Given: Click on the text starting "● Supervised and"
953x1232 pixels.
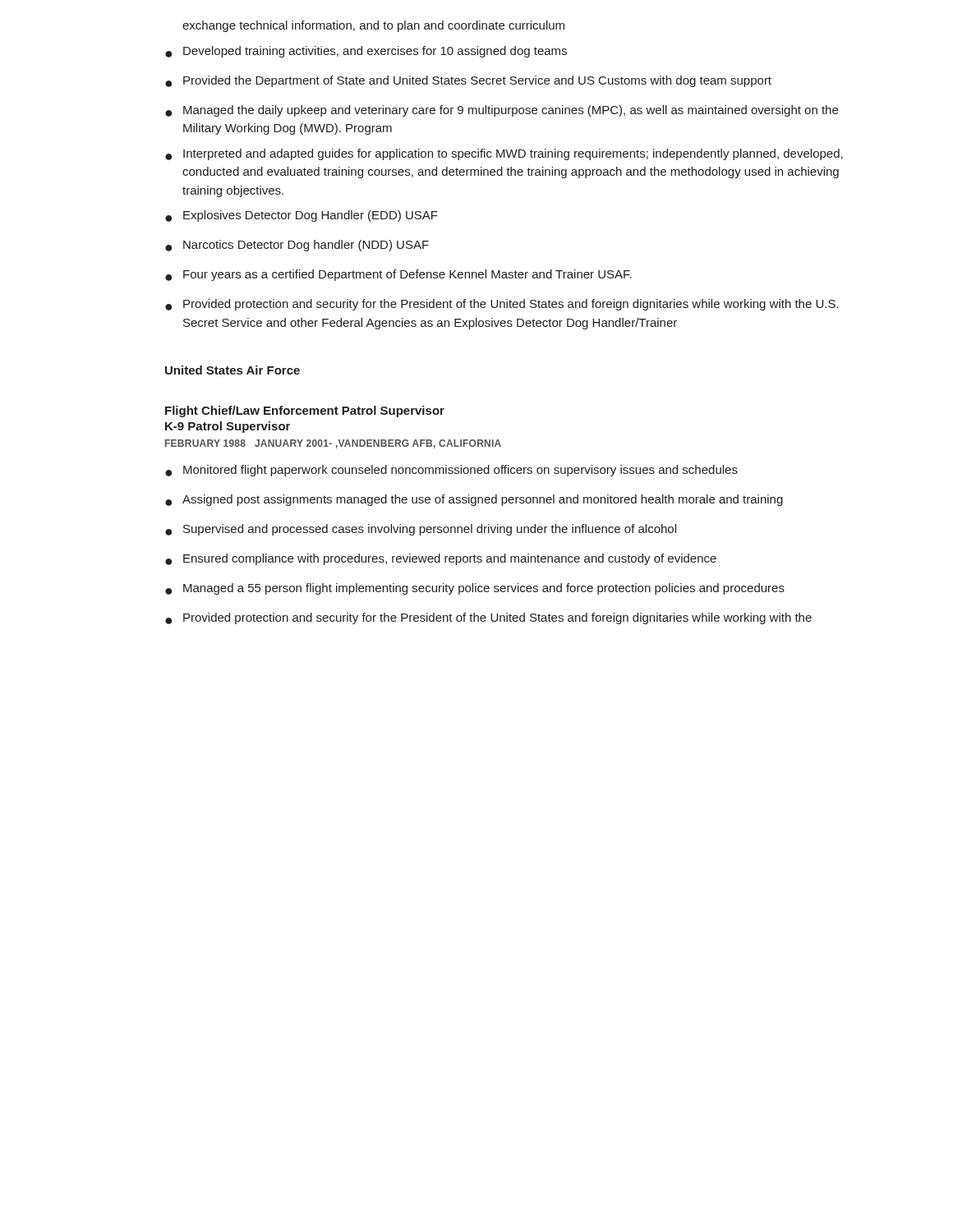Looking at the screenshot, I should 509,531.
